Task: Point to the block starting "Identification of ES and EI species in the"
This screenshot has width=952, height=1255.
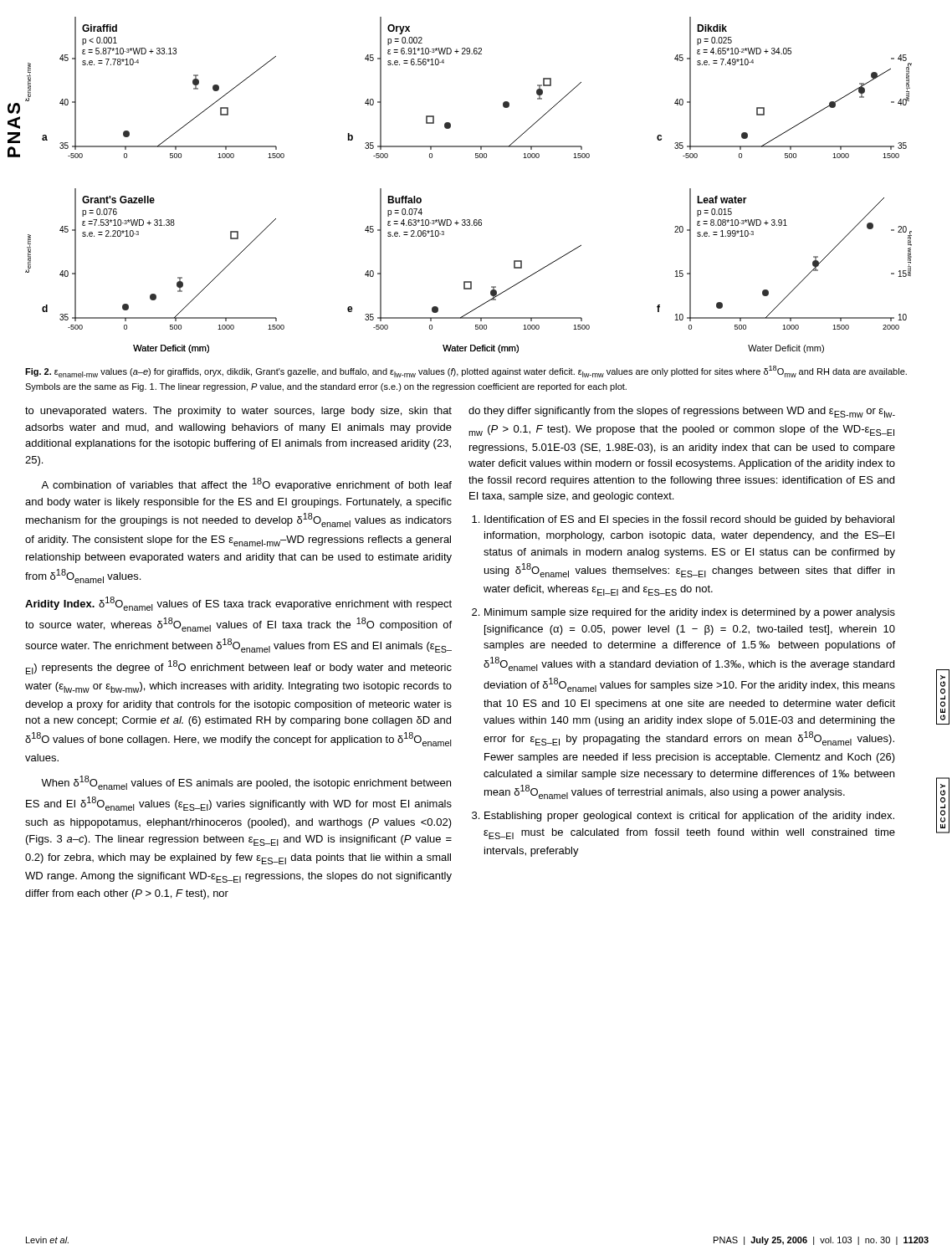Action: [x=689, y=555]
